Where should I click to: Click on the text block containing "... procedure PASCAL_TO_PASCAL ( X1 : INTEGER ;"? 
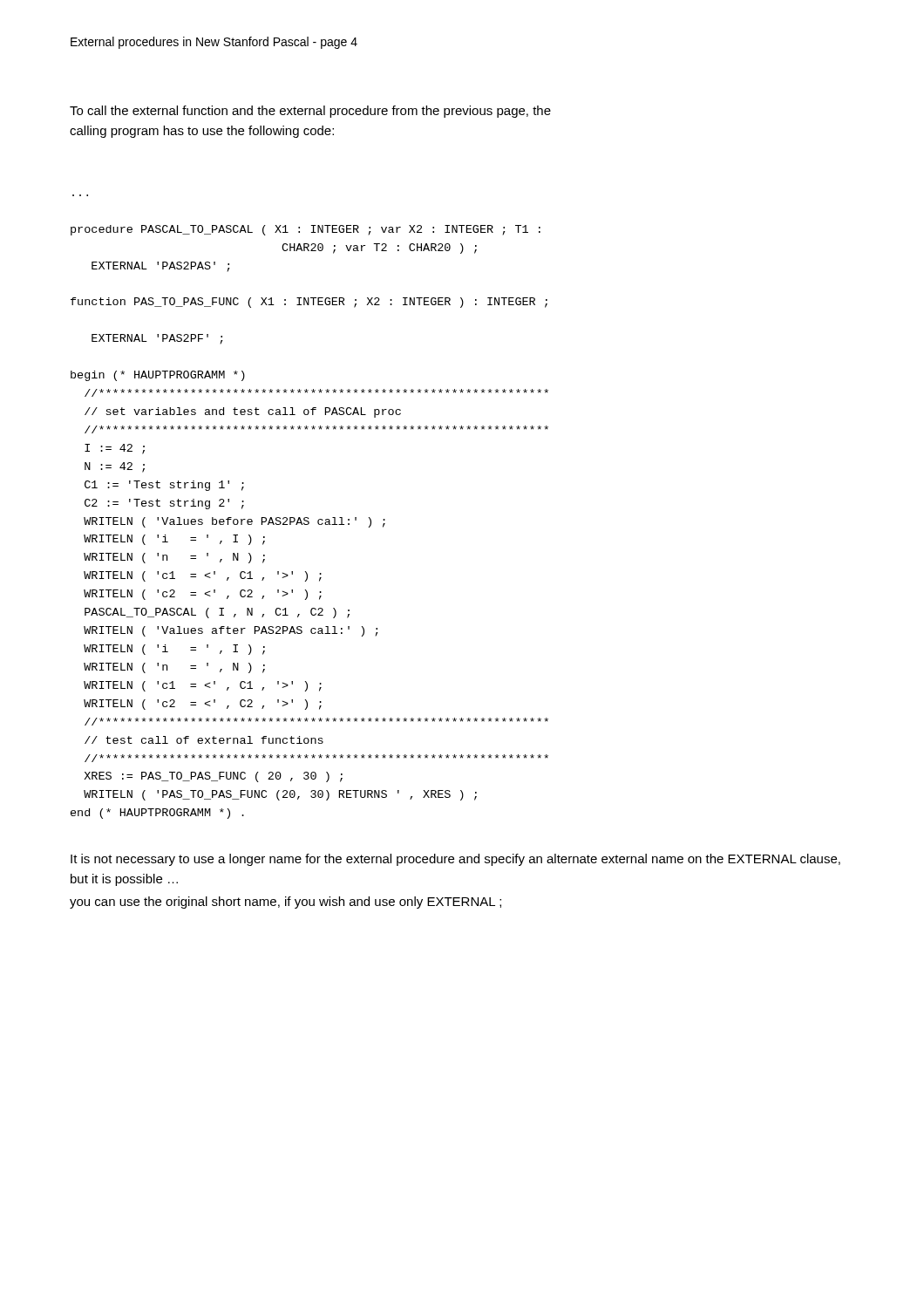pyautogui.click(x=193, y=230)
